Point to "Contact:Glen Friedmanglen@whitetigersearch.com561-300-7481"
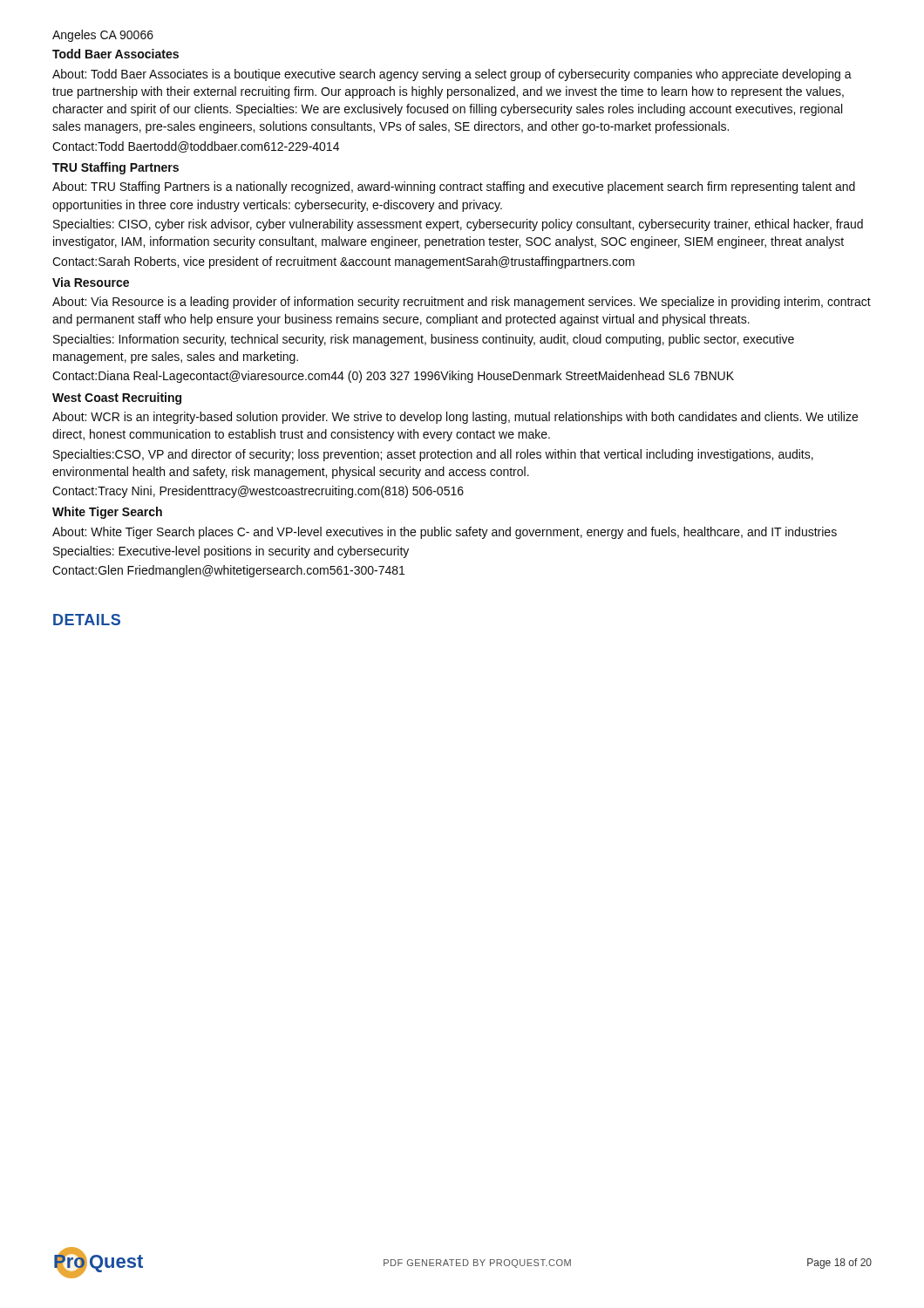Viewport: 924px width, 1308px height. click(x=229, y=571)
